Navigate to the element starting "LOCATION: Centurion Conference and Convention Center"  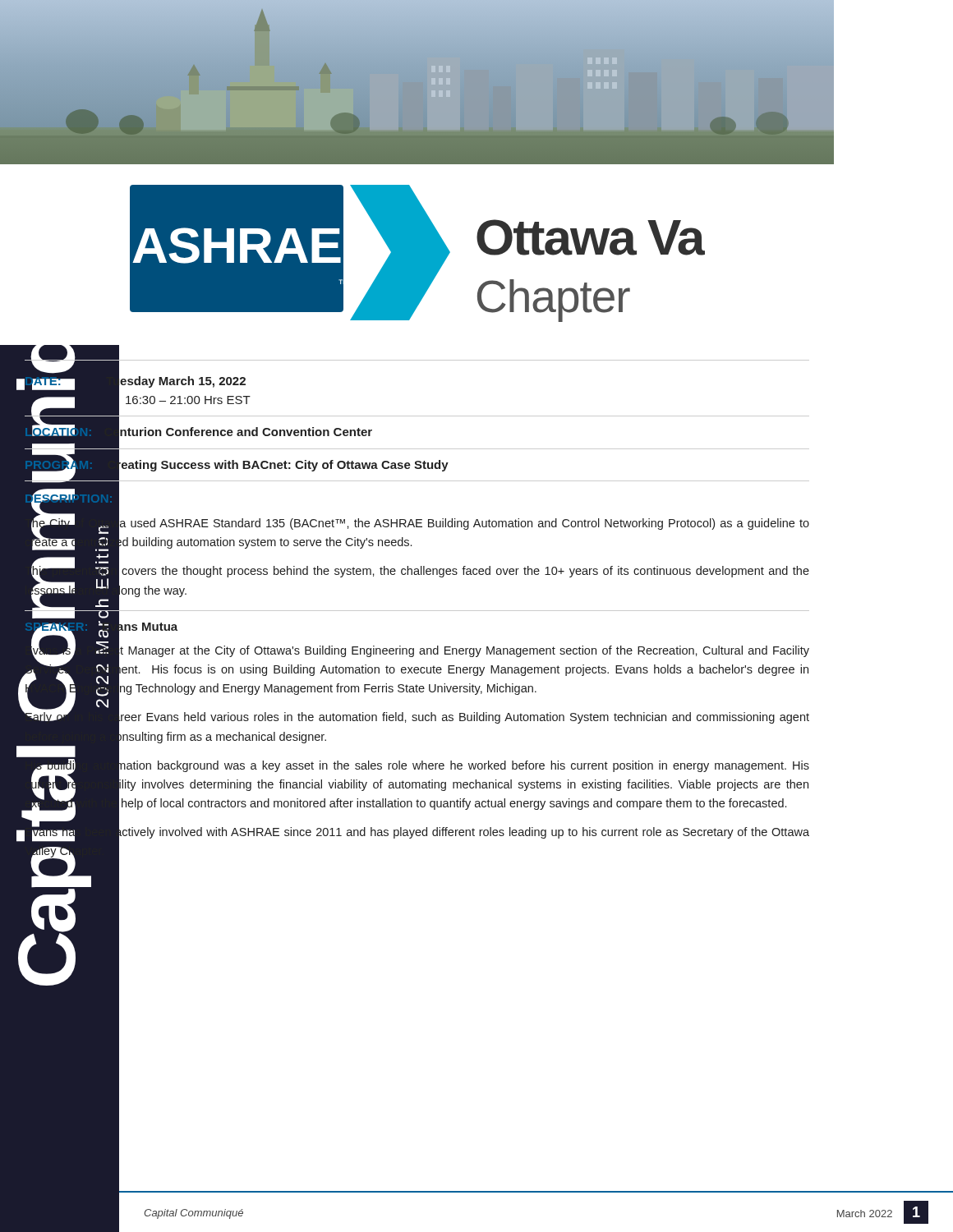pyautogui.click(x=198, y=432)
